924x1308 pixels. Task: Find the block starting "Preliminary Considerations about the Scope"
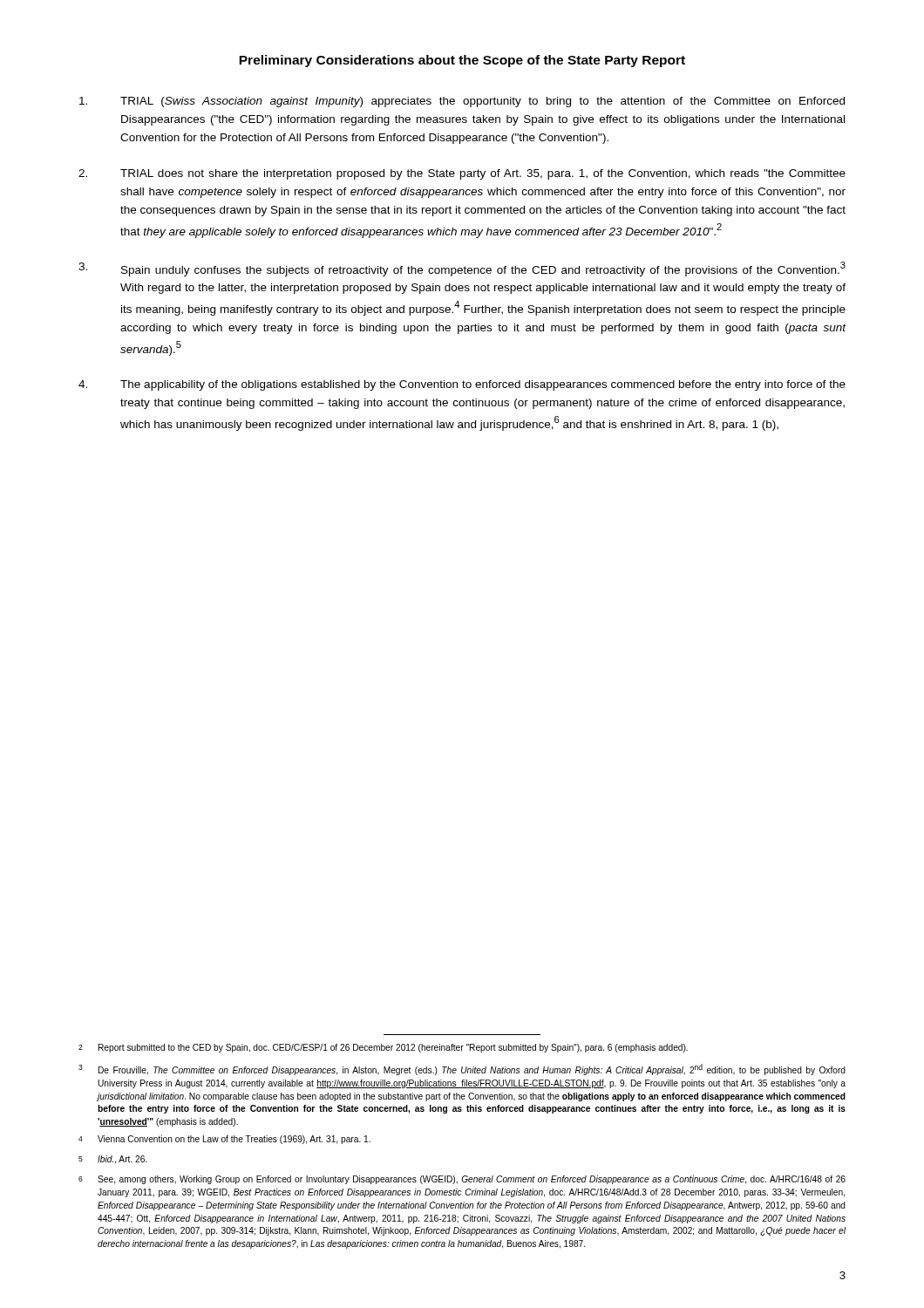point(462,60)
